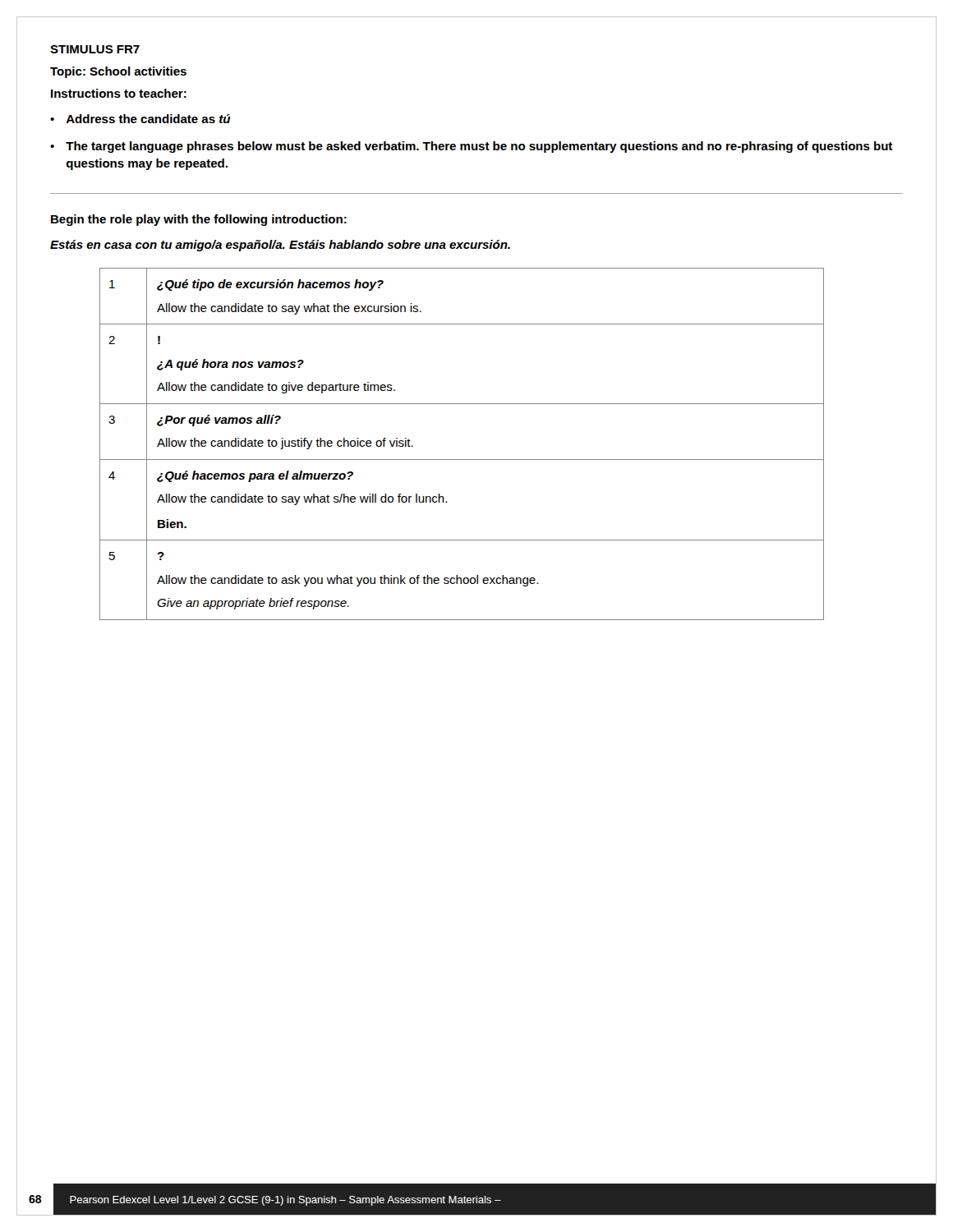Navigate to the text starting "Estás en casa con"
The image size is (953, 1232).
(x=281, y=244)
